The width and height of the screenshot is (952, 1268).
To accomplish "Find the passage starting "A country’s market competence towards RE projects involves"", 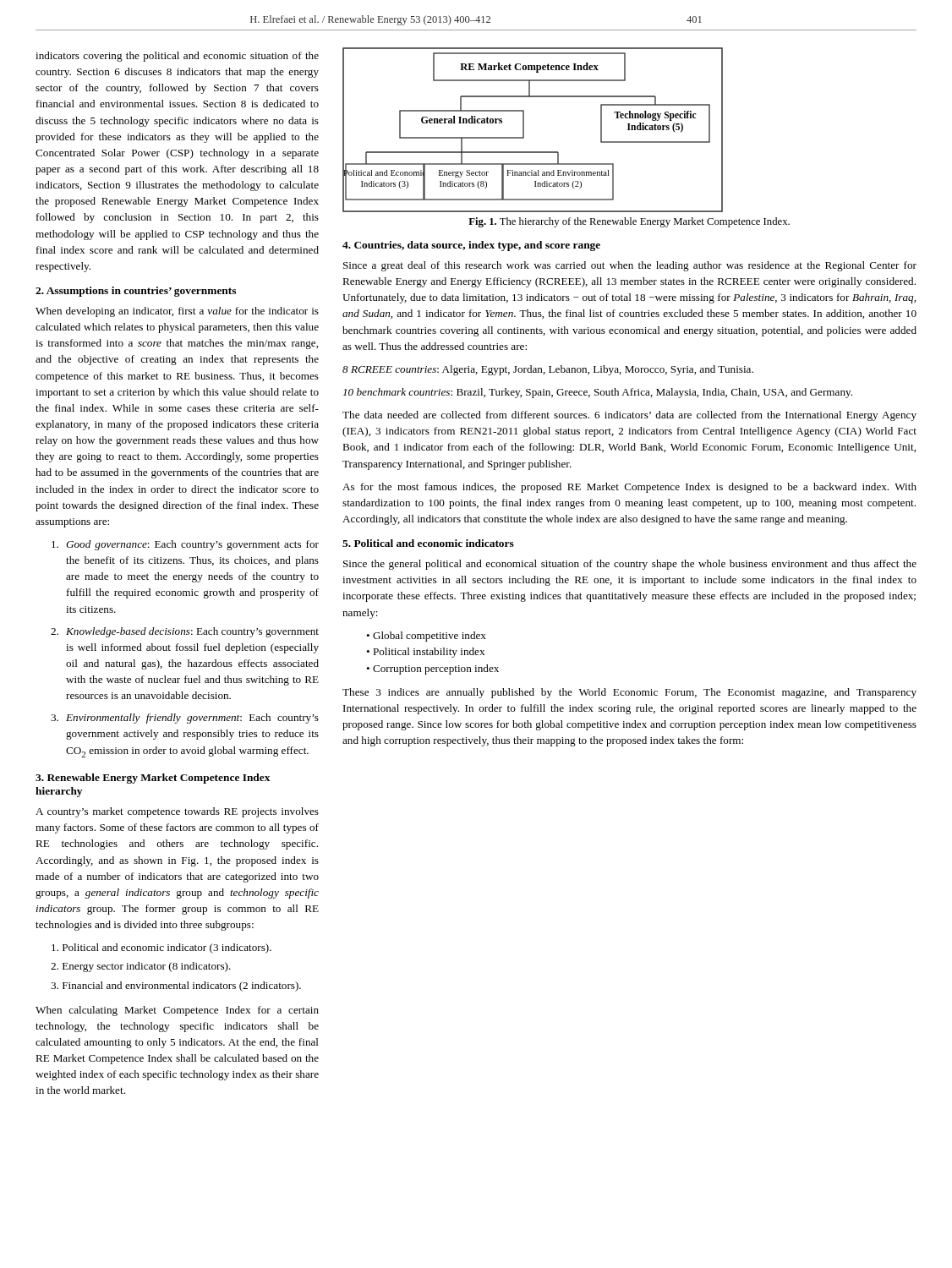I will (x=177, y=868).
